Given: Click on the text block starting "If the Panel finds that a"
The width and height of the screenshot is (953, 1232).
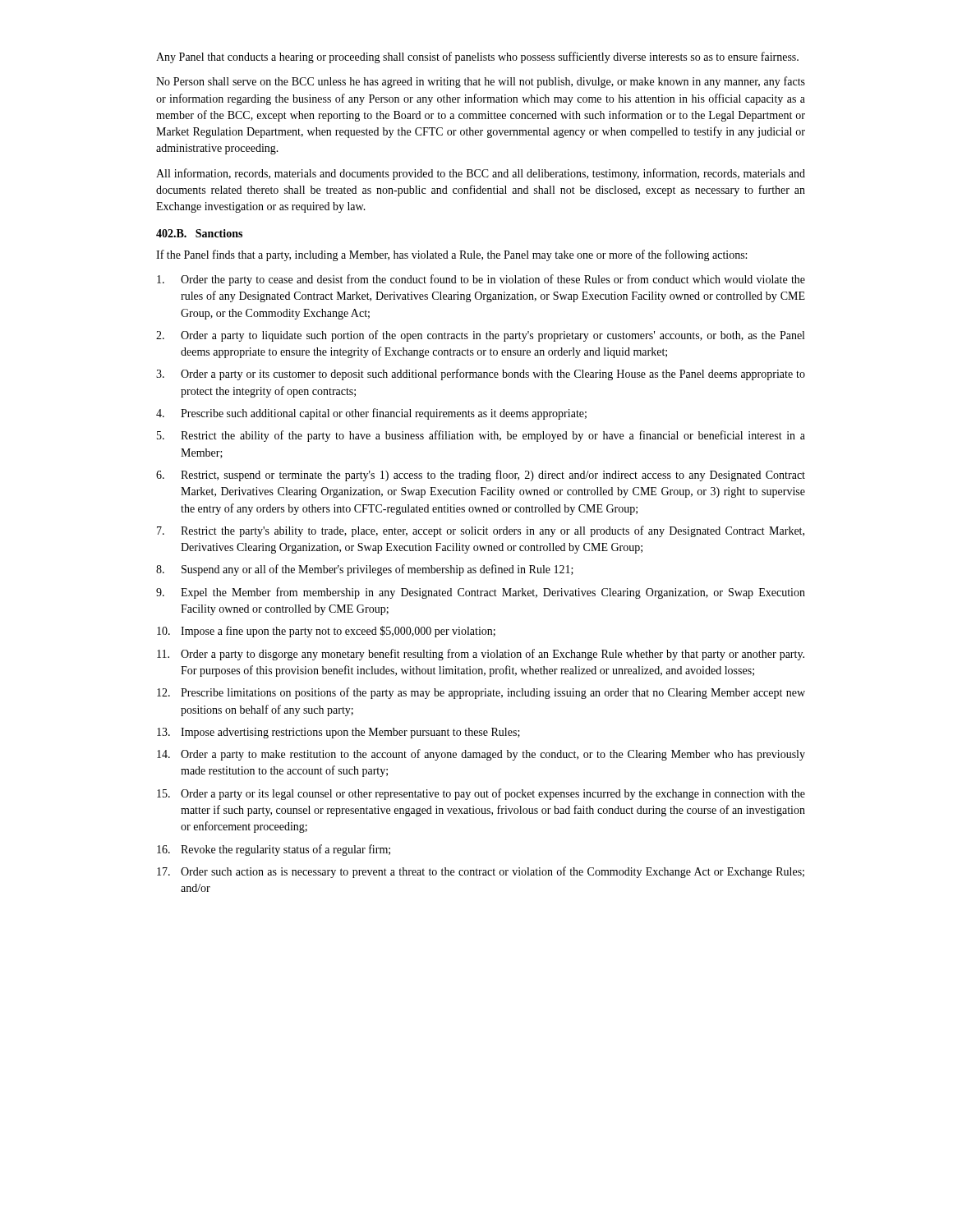Looking at the screenshot, I should coord(481,255).
